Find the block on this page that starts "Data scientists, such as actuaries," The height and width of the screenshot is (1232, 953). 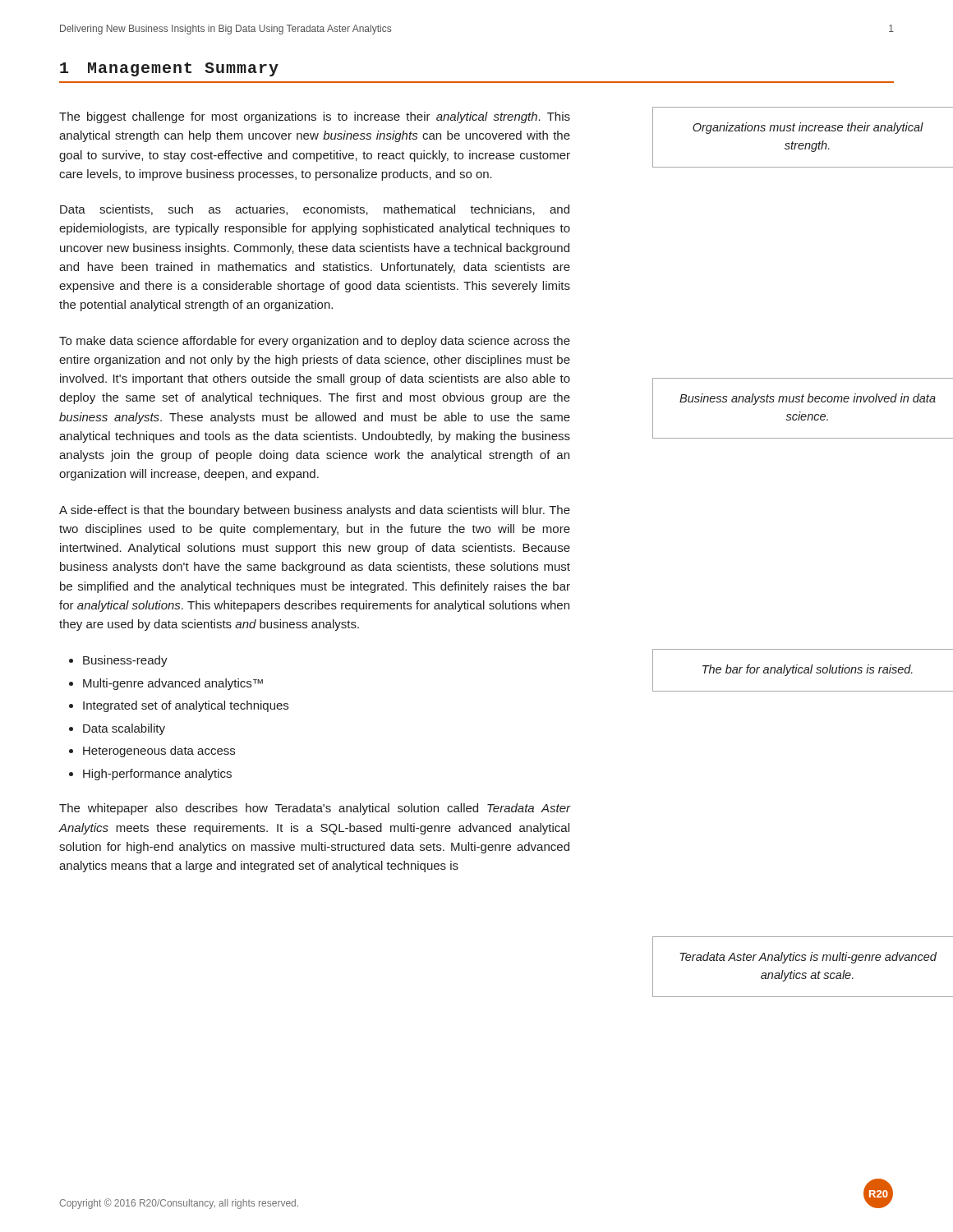[x=315, y=257]
